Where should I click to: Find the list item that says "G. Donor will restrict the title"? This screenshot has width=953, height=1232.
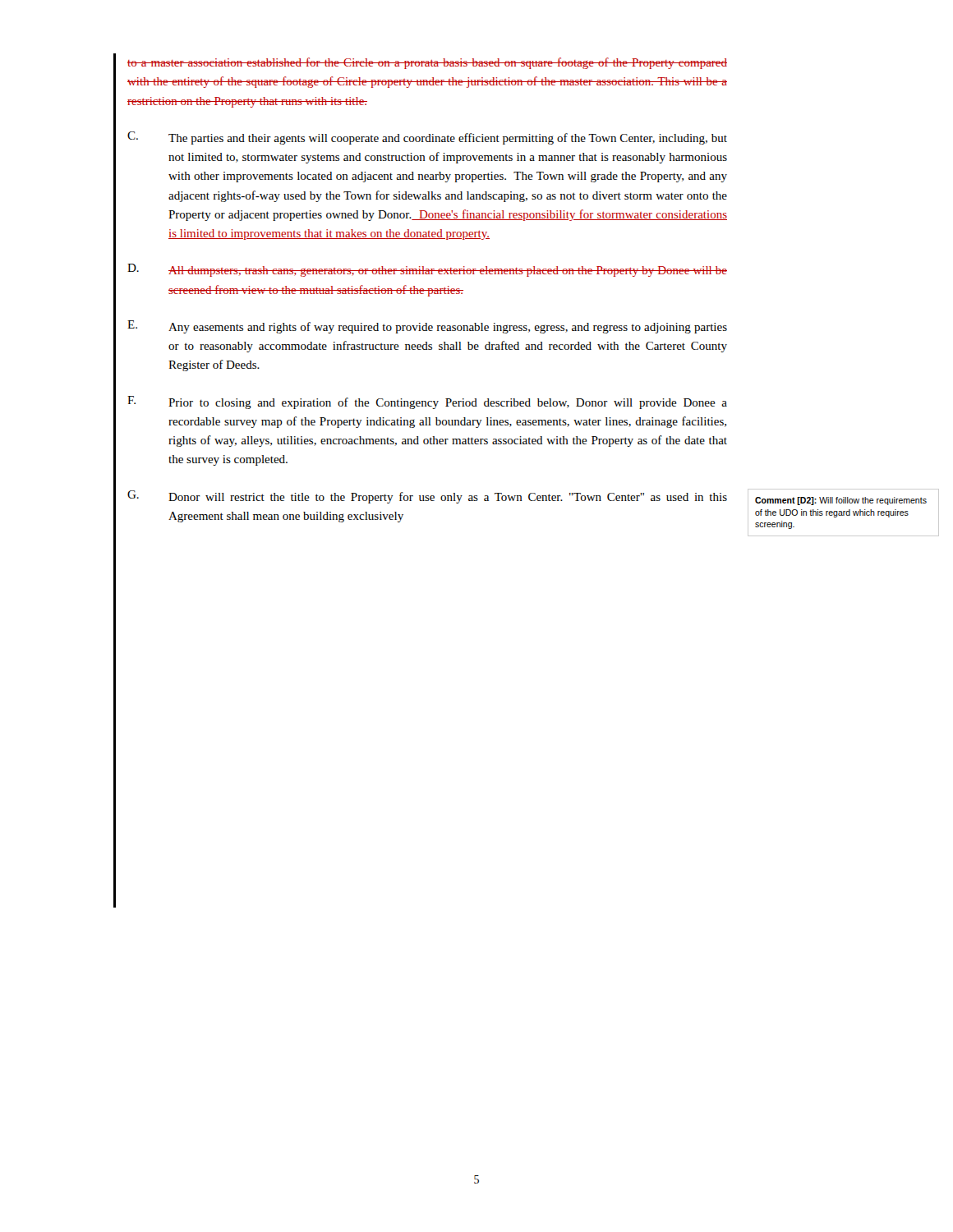[x=427, y=507]
